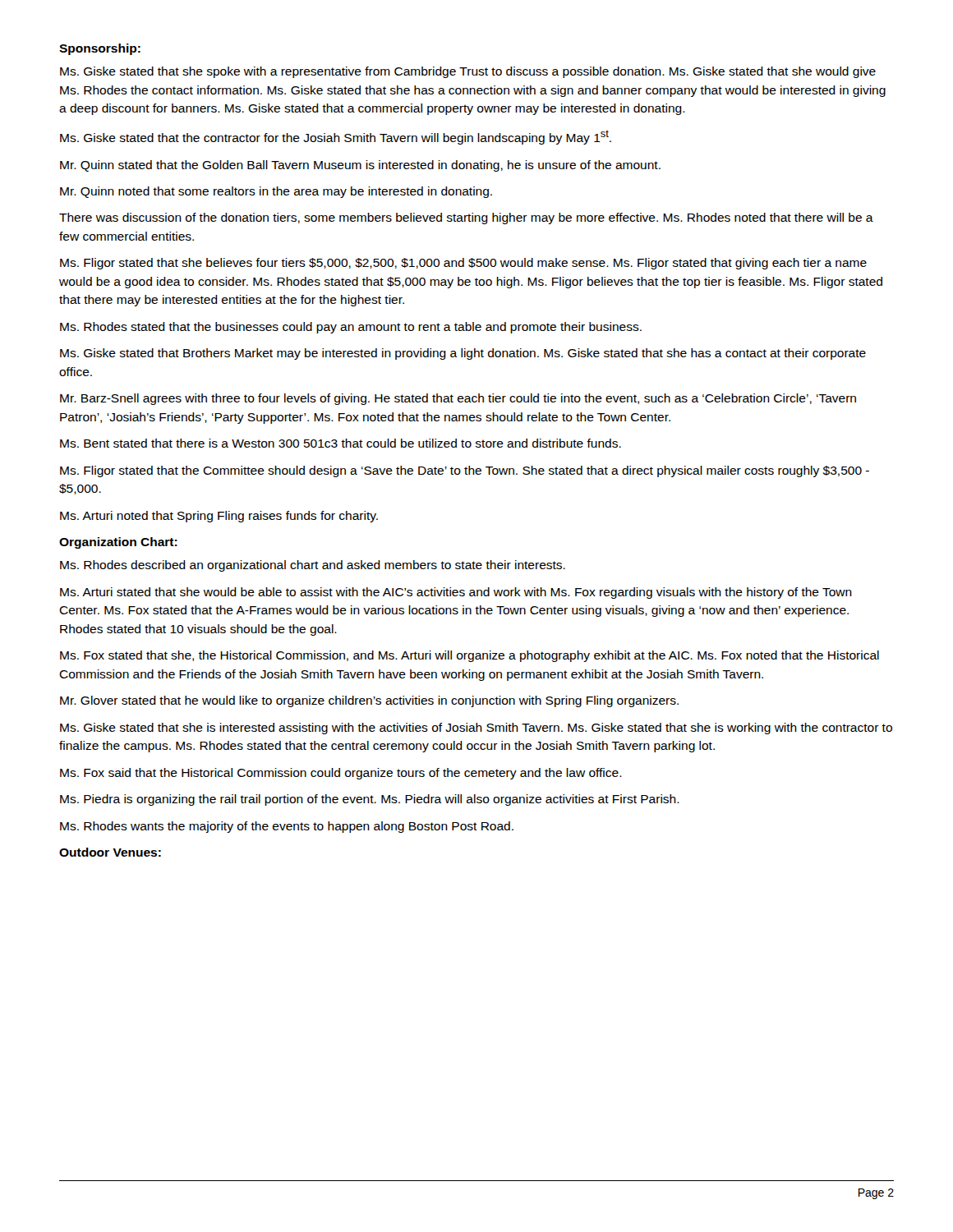953x1232 pixels.
Task: Click the passage that begins "Ms. Fligor stated that she believes"
Action: 471,281
